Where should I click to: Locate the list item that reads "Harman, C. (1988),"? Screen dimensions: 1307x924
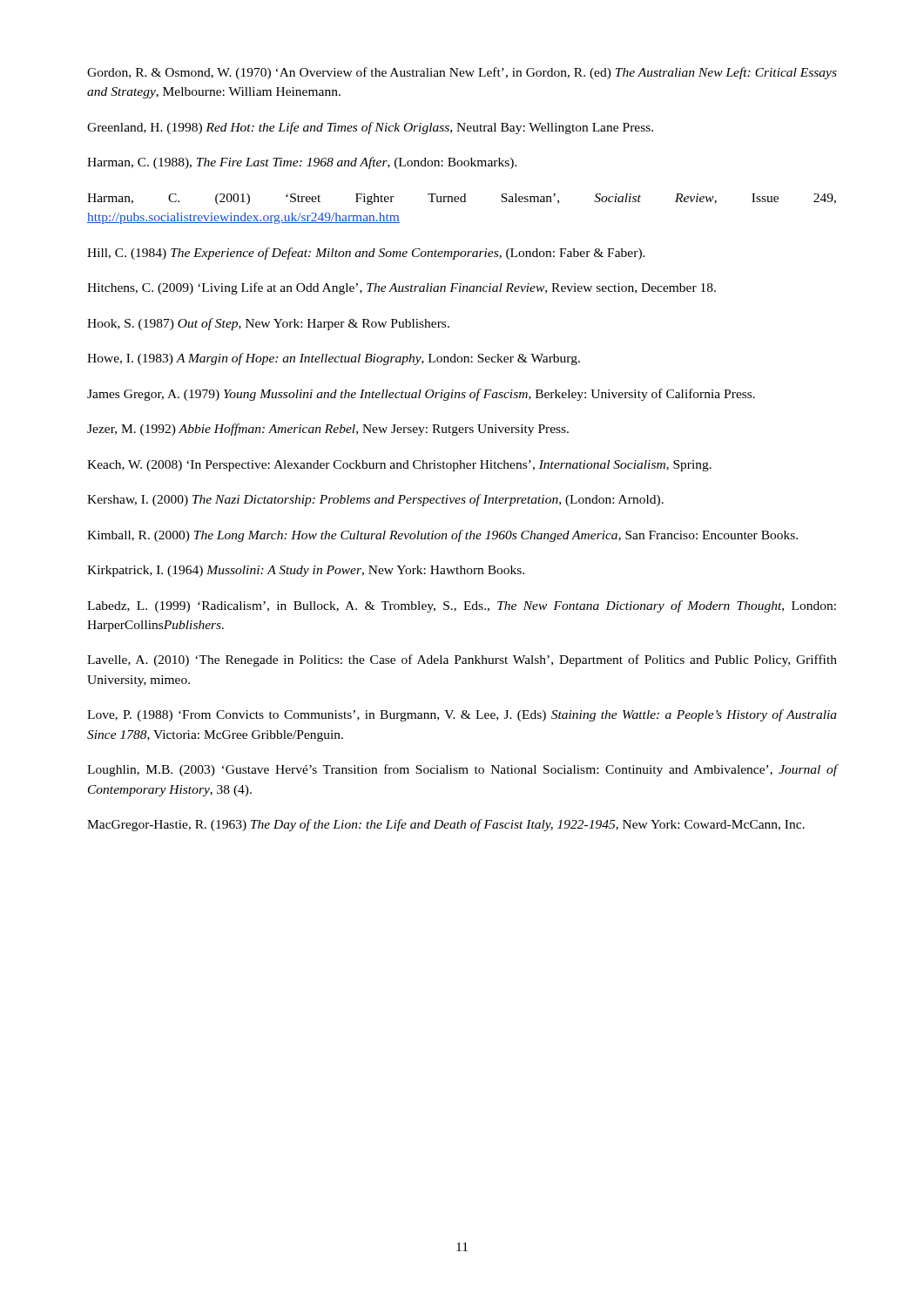coord(302,162)
